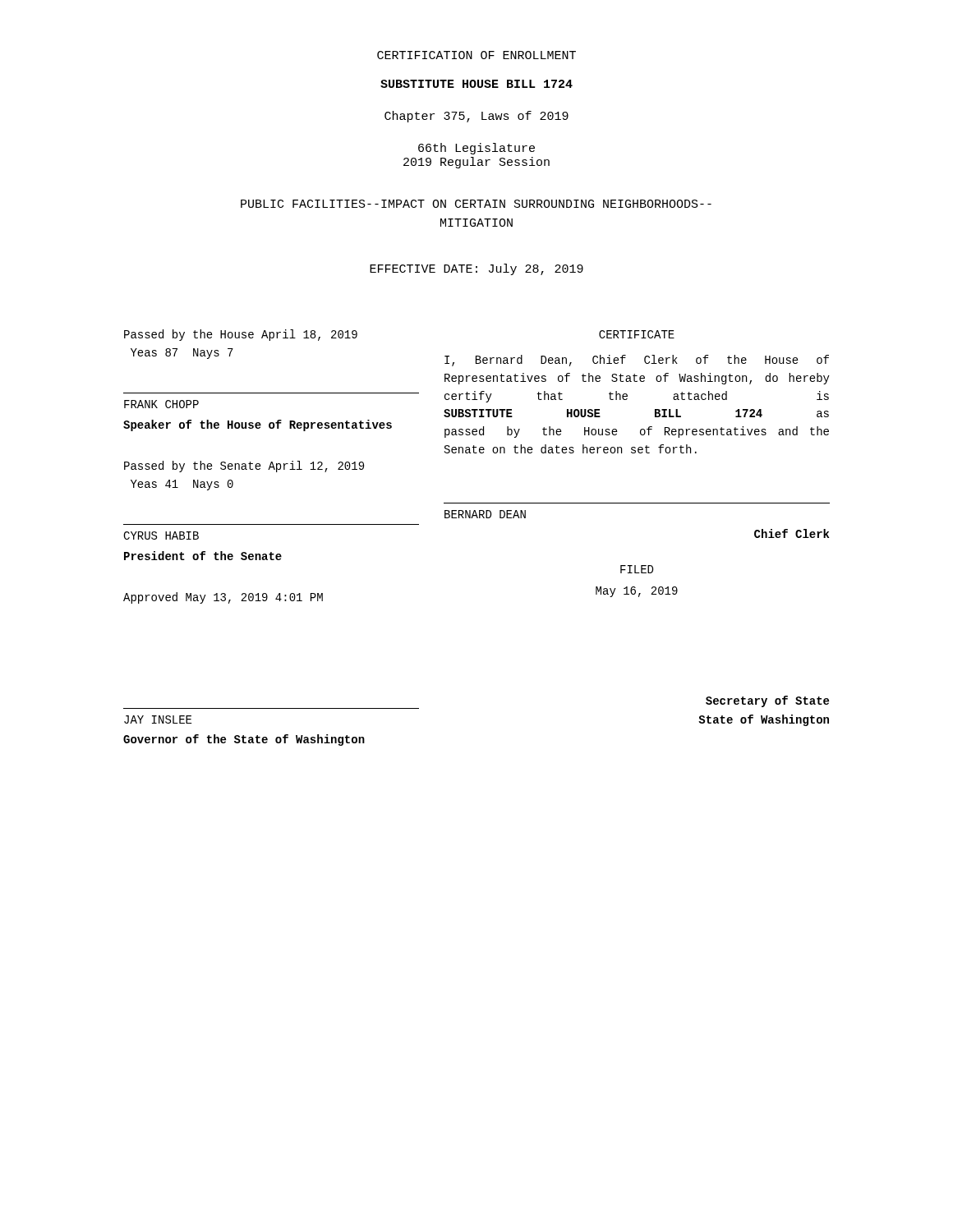The width and height of the screenshot is (953, 1232).
Task: Select the block starting "PUBLIC FACILITIES--IMPACT ON CERTAIN SURROUNDING NEIGHBORHOODS--"
Action: coord(476,214)
